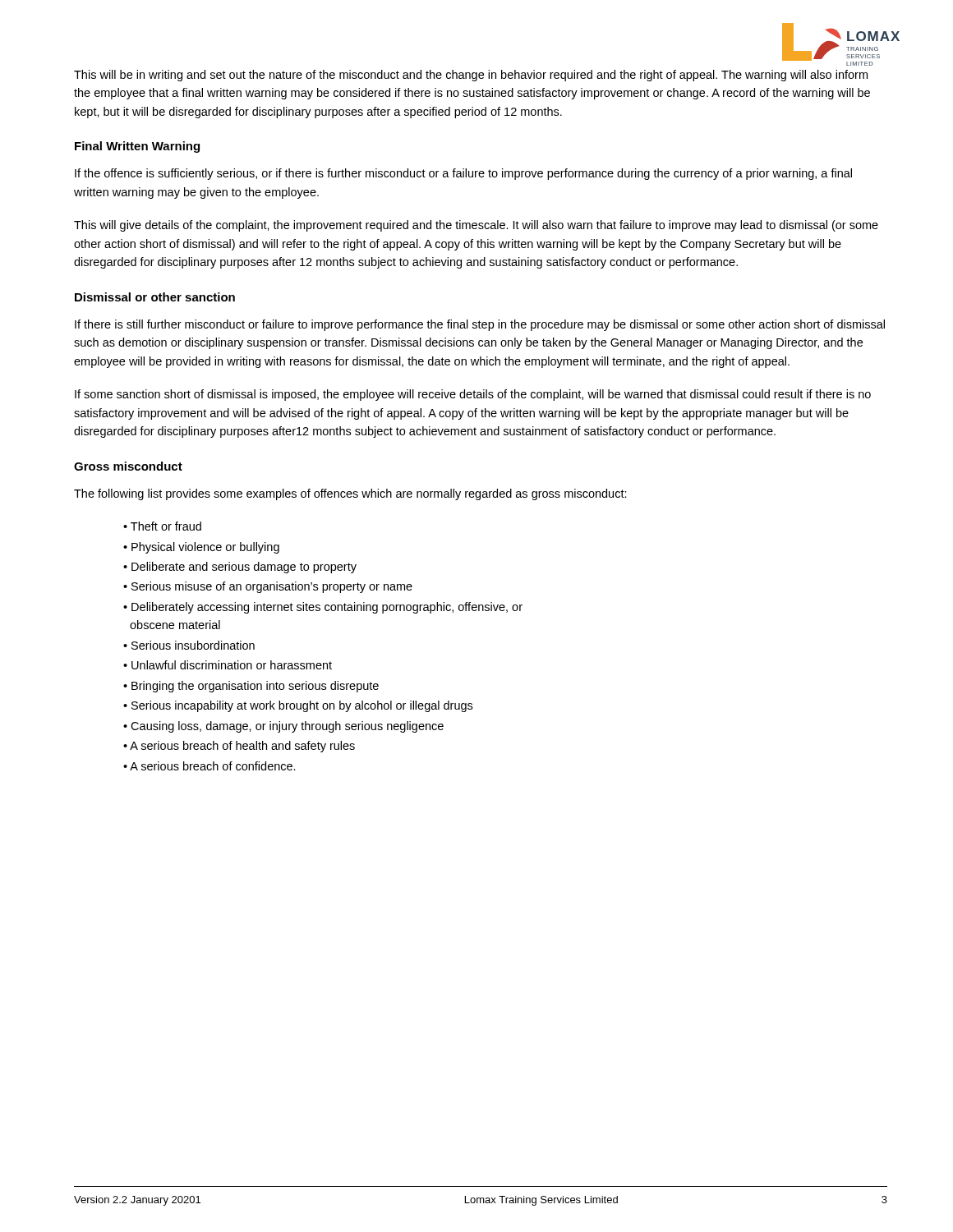The width and height of the screenshot is (953, 1232).
Task: Locate the block starting "If the offence is sufficiently serious, or if"
Action: (463, 183)
